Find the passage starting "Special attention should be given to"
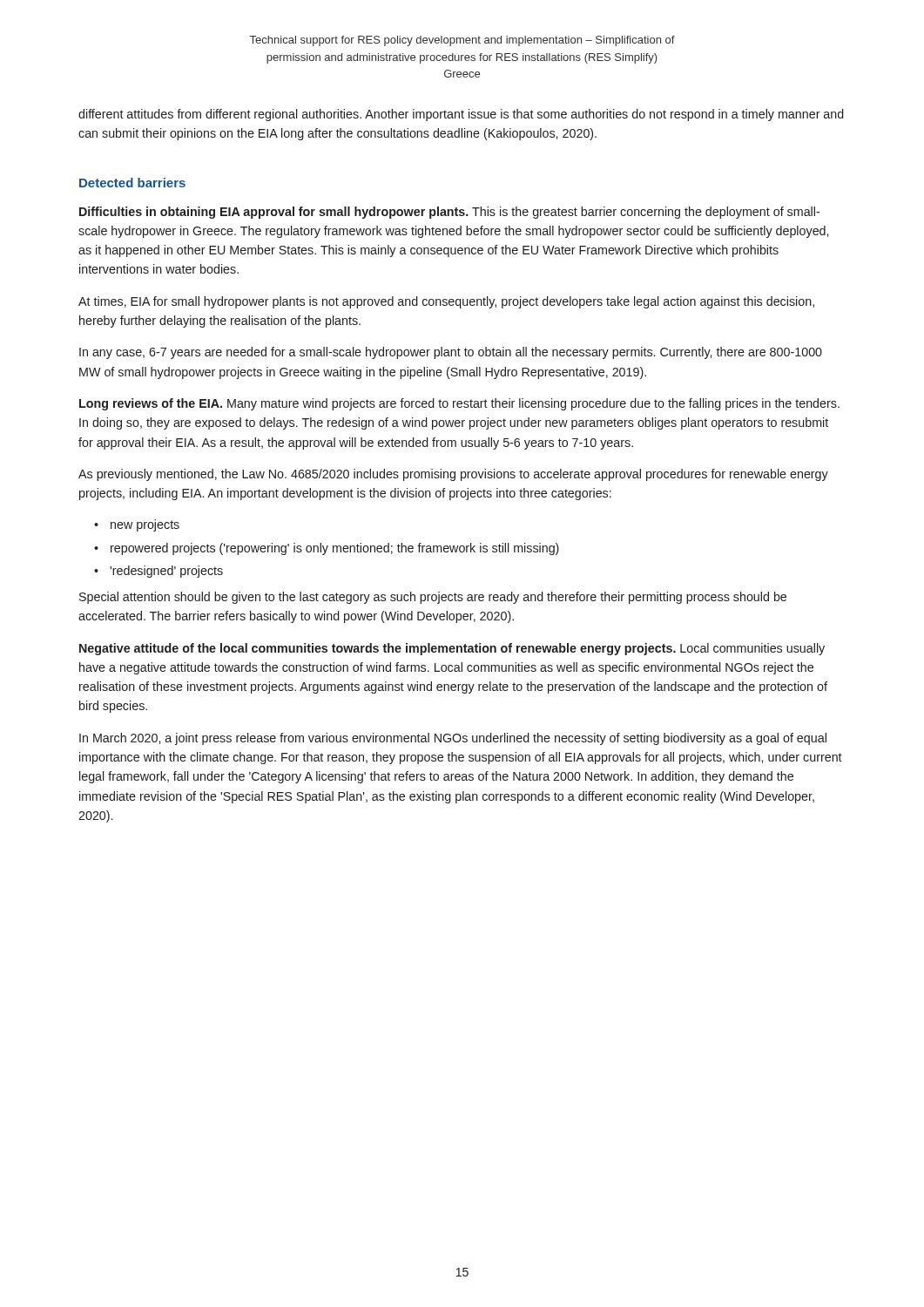This screenshot has height=1307, width=924. pos(433,607)
